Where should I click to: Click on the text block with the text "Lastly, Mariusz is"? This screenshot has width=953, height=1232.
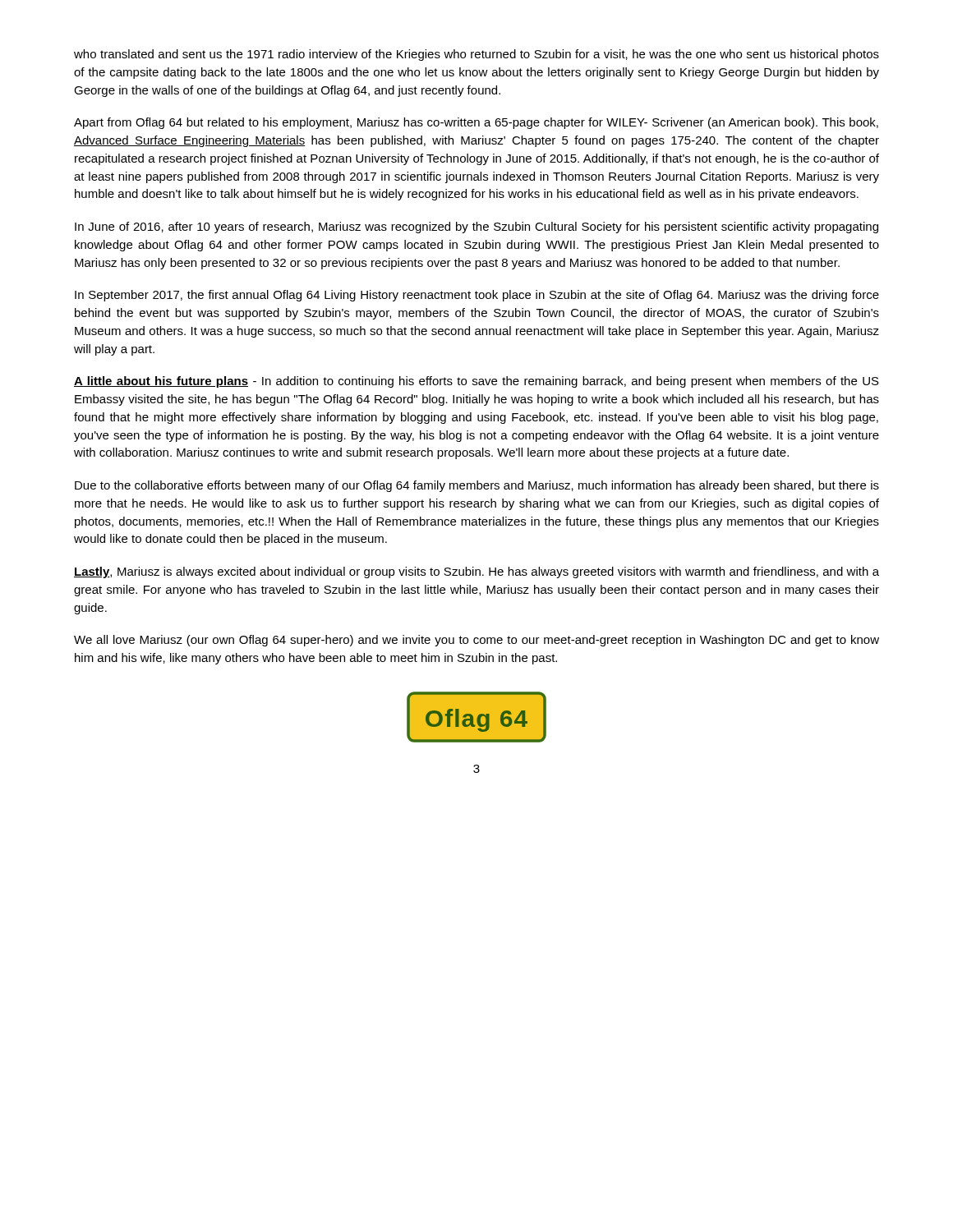(x=476, y=589)
